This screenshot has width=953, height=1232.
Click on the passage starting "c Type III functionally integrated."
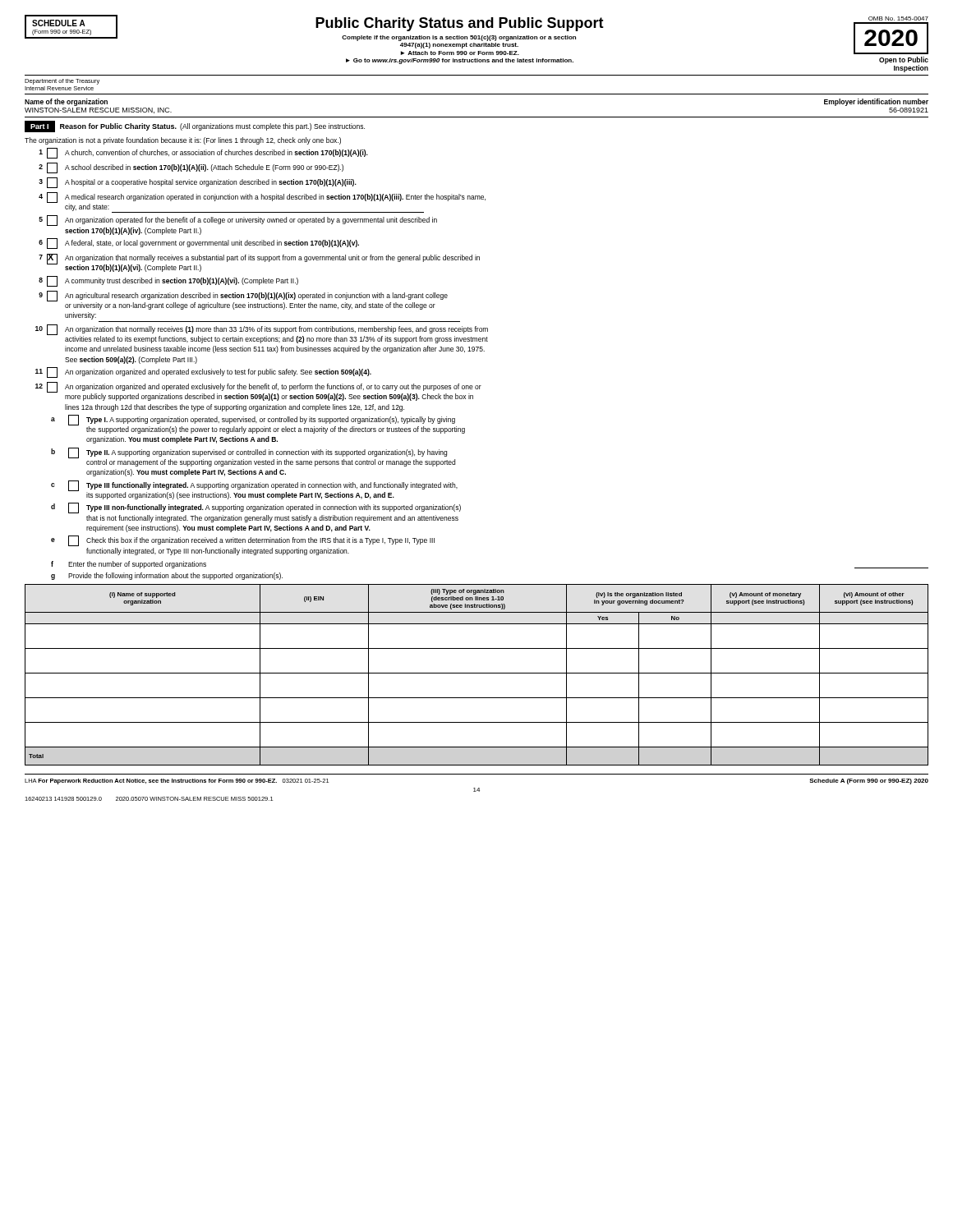tap(254, 490)
